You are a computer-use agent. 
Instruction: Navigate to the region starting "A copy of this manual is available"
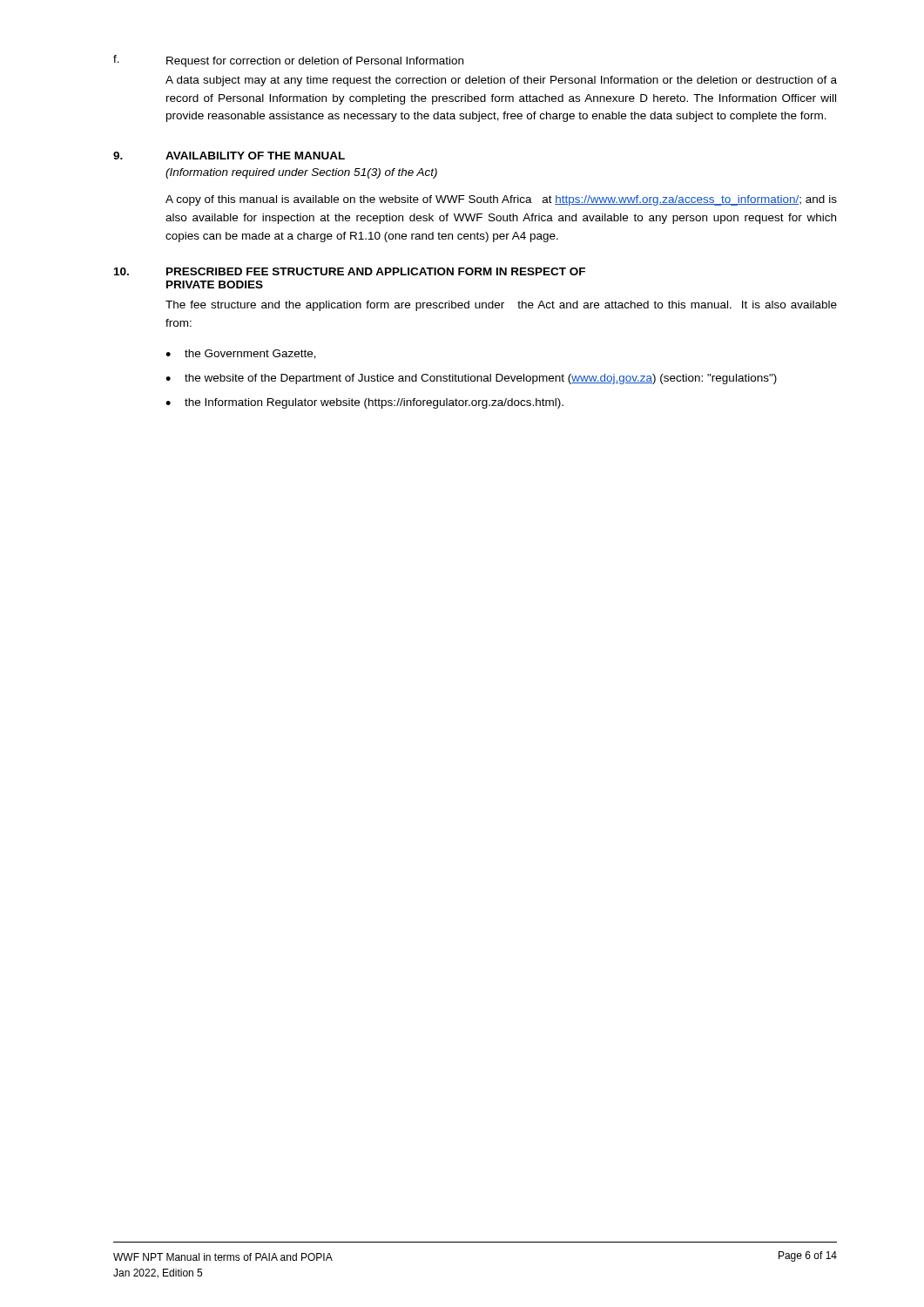coord(475,218)
